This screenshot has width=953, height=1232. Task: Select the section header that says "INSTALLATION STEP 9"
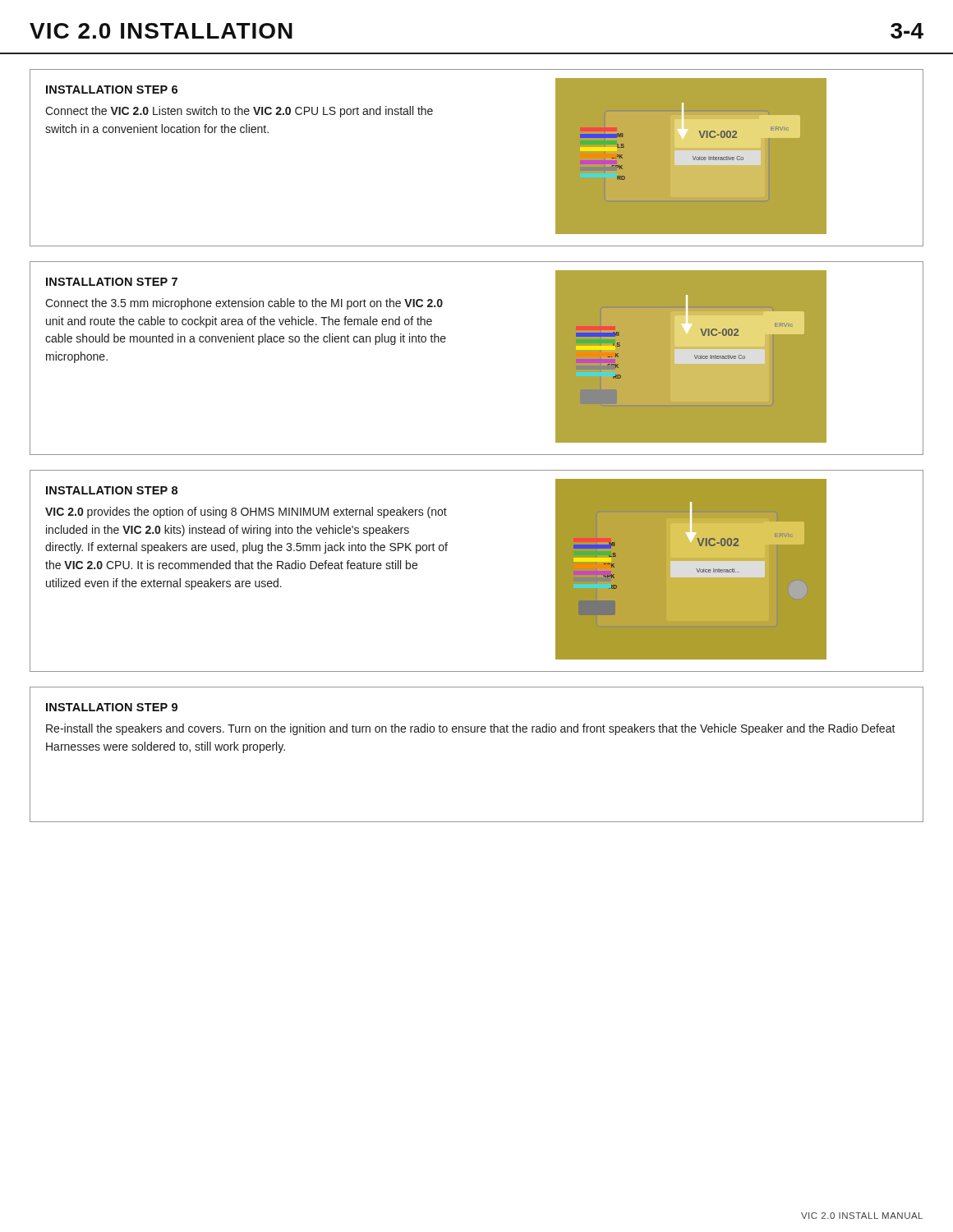click(112, 707)
